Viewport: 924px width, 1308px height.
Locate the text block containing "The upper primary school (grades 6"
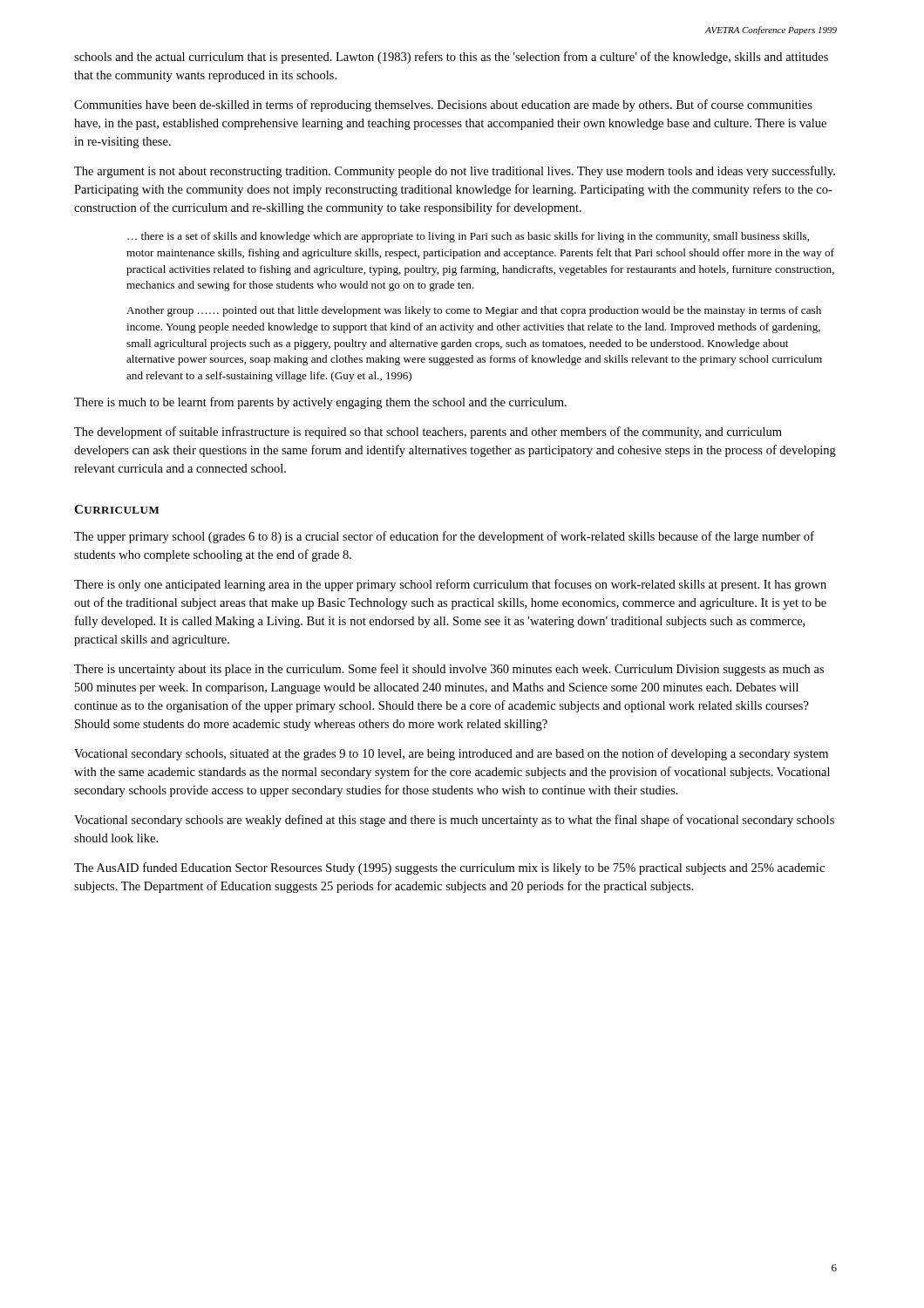click(455, 546)
